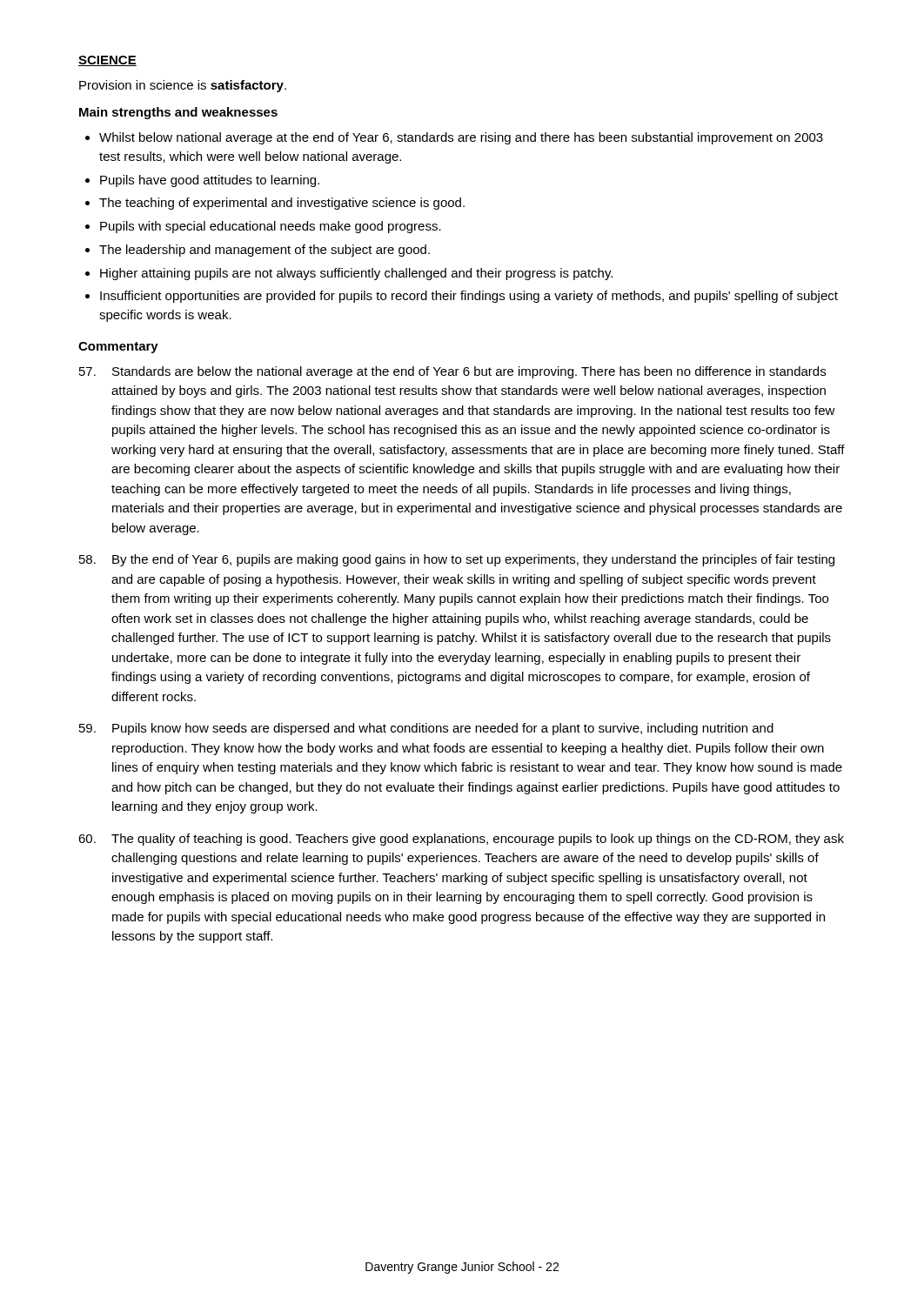Locate the text block containing "Provision in science is"
This screenshot has width=924, height=1305.
click(x=183, y=85)
